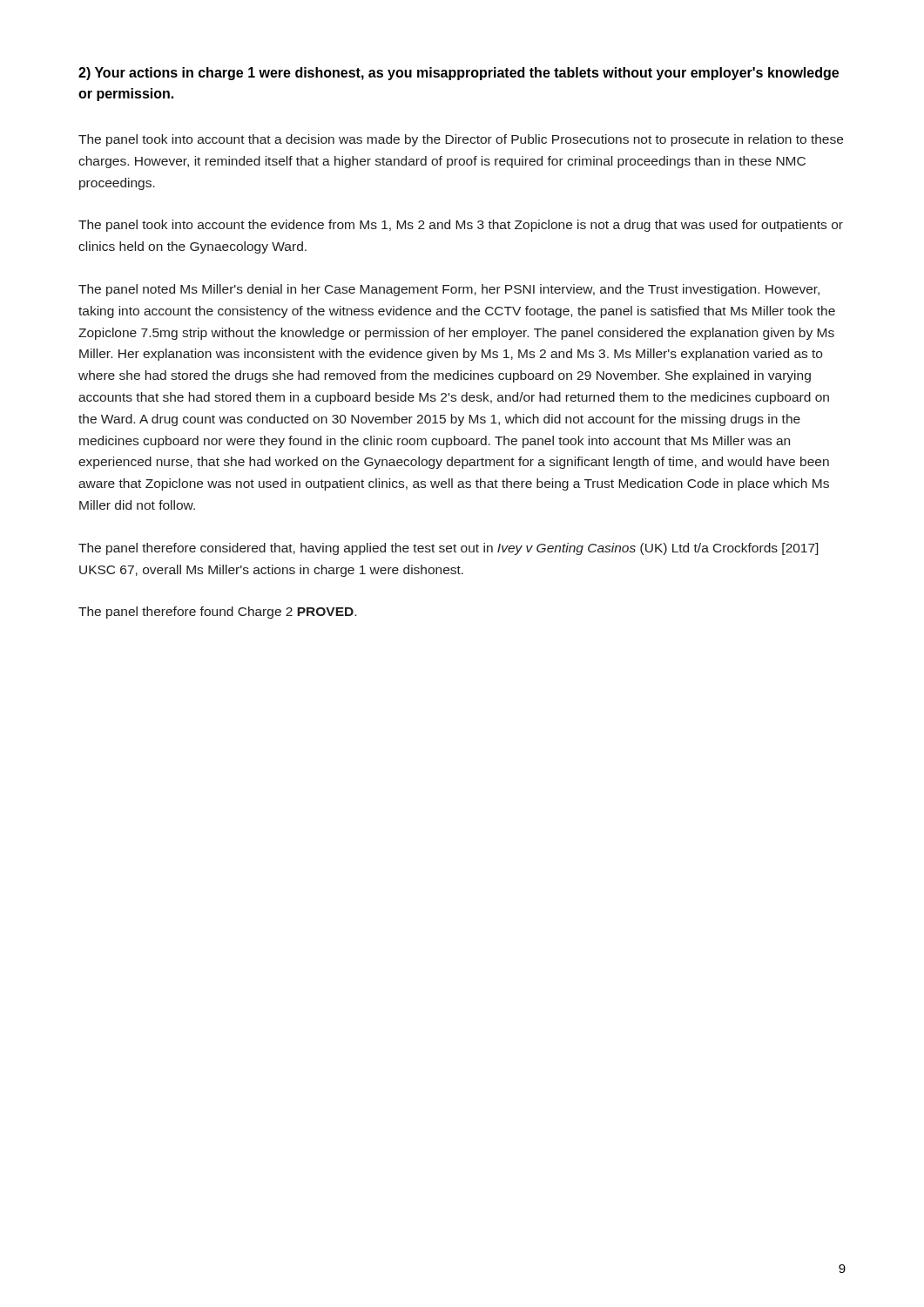Click on the section header that reads "2) Your actions in charge 1 were"
The image size is (924, 1307).
459,83
